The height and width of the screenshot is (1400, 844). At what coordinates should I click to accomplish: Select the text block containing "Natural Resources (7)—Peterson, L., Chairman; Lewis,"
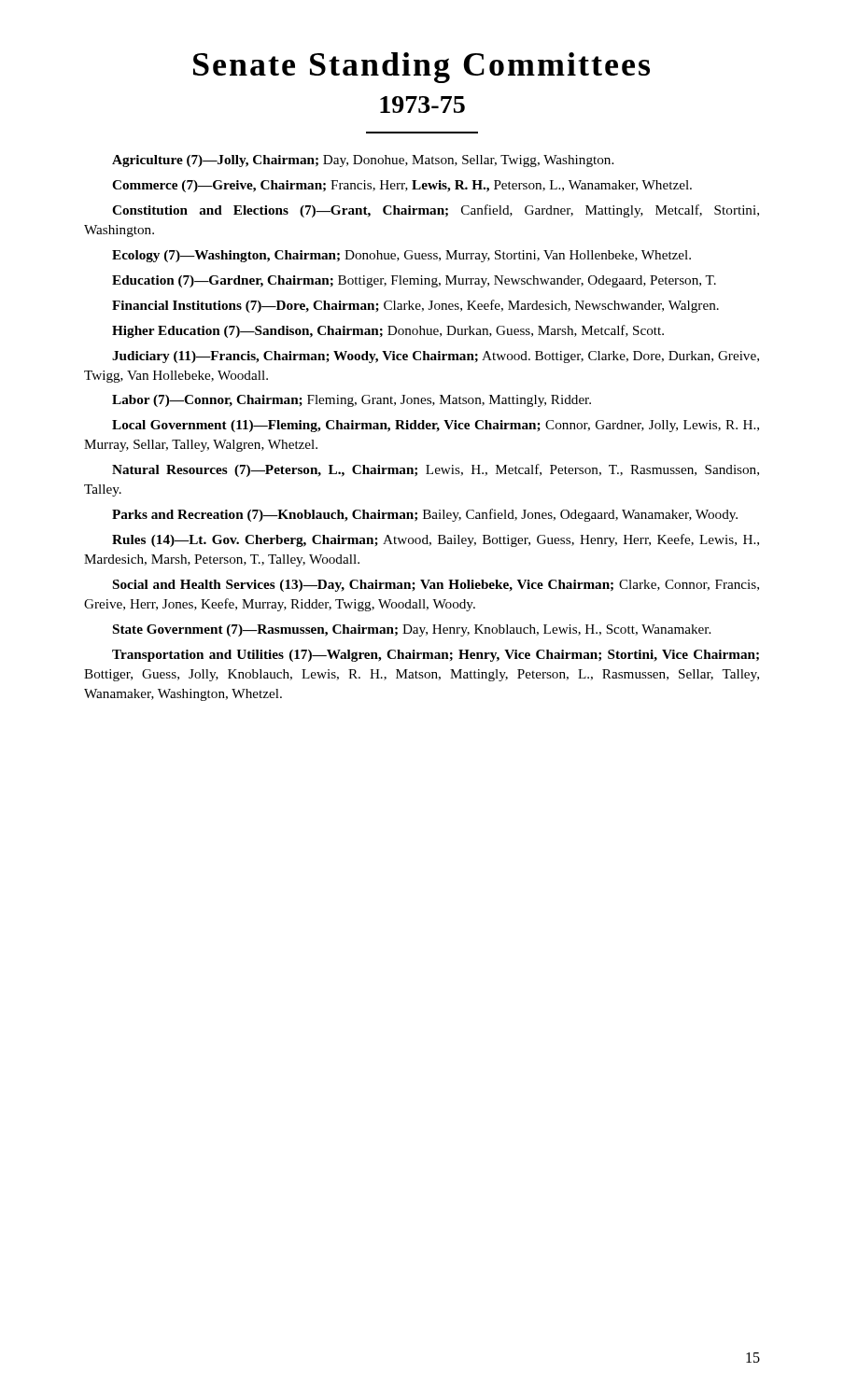point(422,479)
